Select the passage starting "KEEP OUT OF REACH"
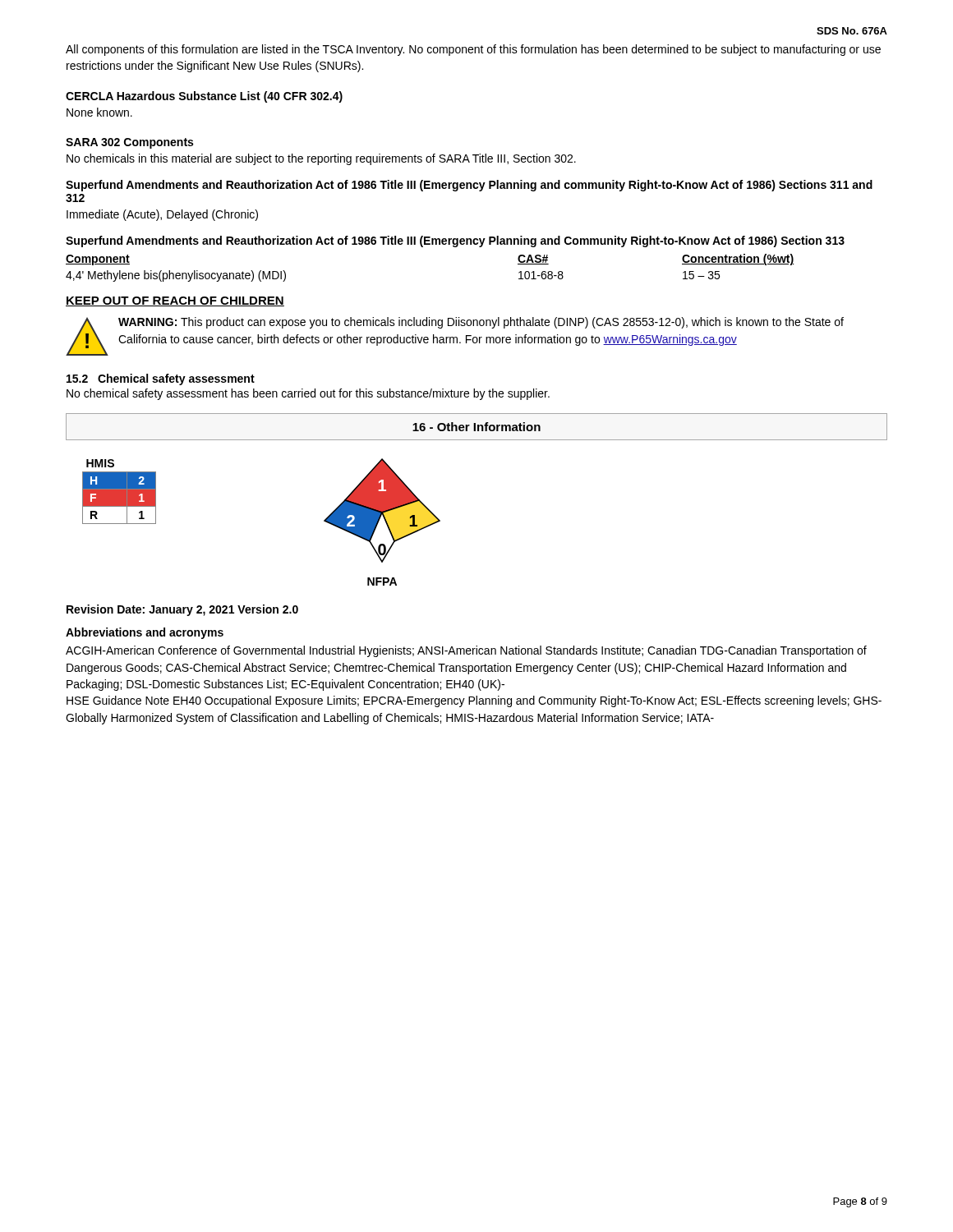The image size is (953, 1232). click(175, 301)
